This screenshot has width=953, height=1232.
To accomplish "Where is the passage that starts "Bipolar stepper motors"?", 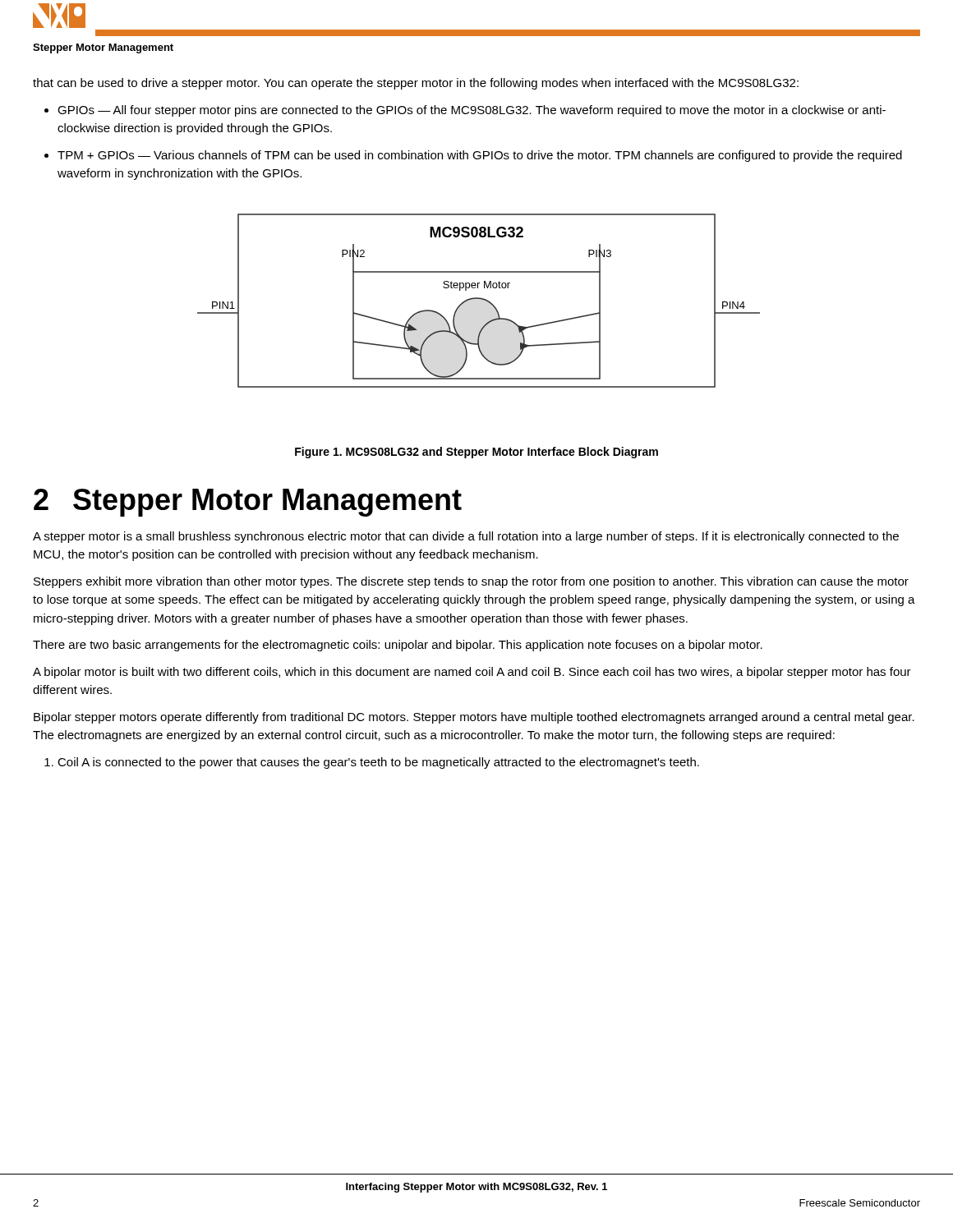I will tap(476, 726).
